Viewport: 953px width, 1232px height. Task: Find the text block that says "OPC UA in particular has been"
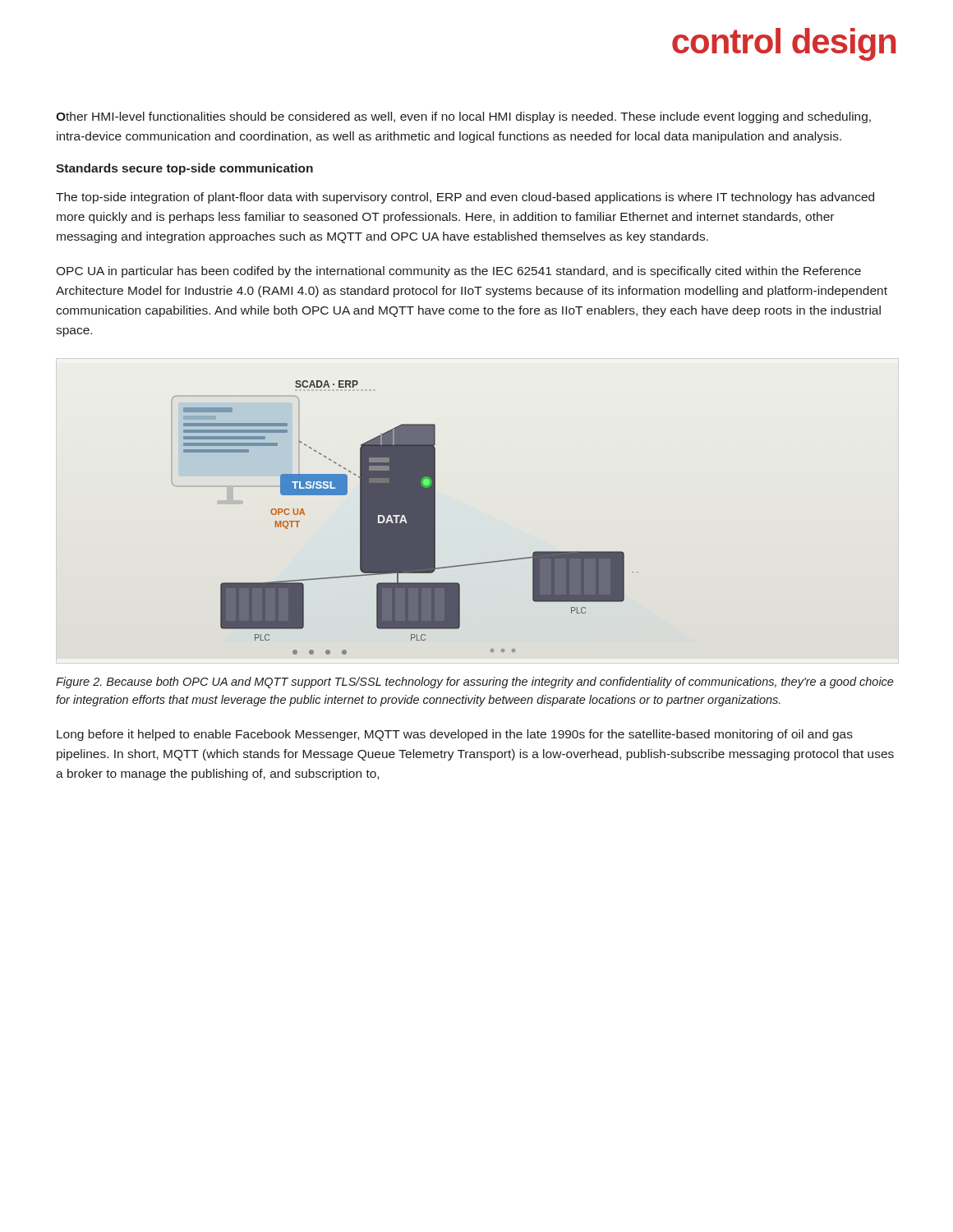tap(472, 300)
